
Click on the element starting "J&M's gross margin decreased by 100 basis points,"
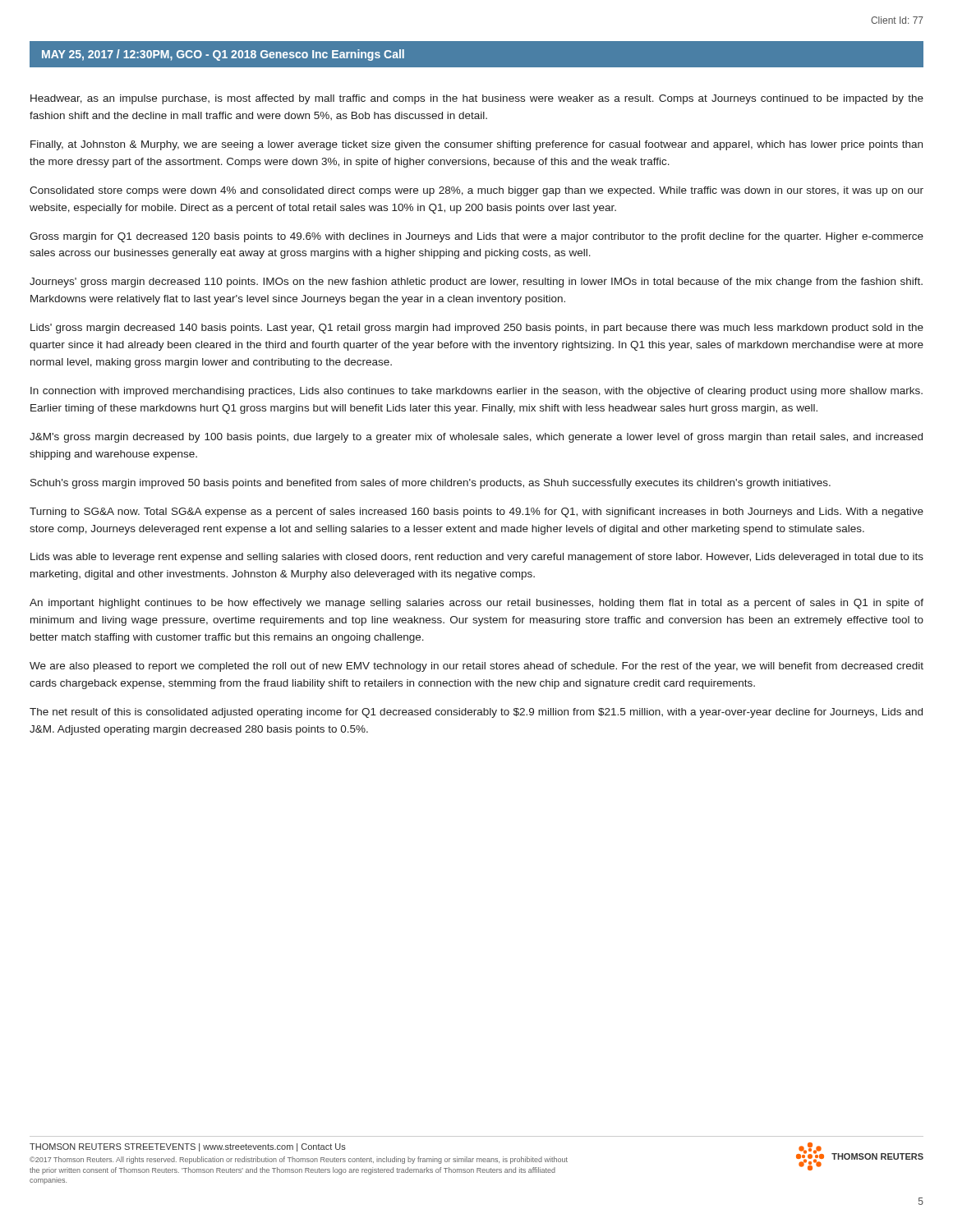point(476,446)
